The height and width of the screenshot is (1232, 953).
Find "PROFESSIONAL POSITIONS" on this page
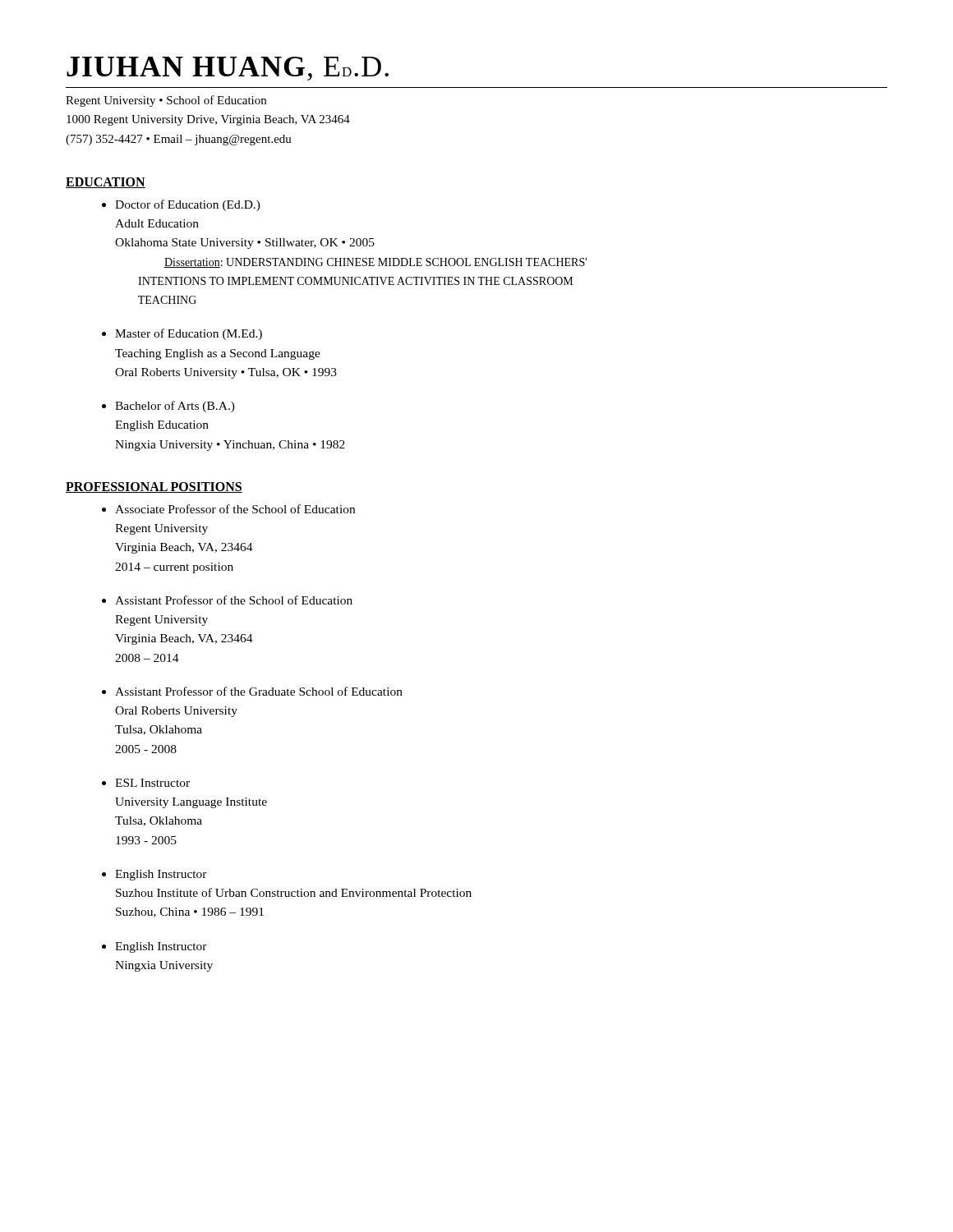154,487
